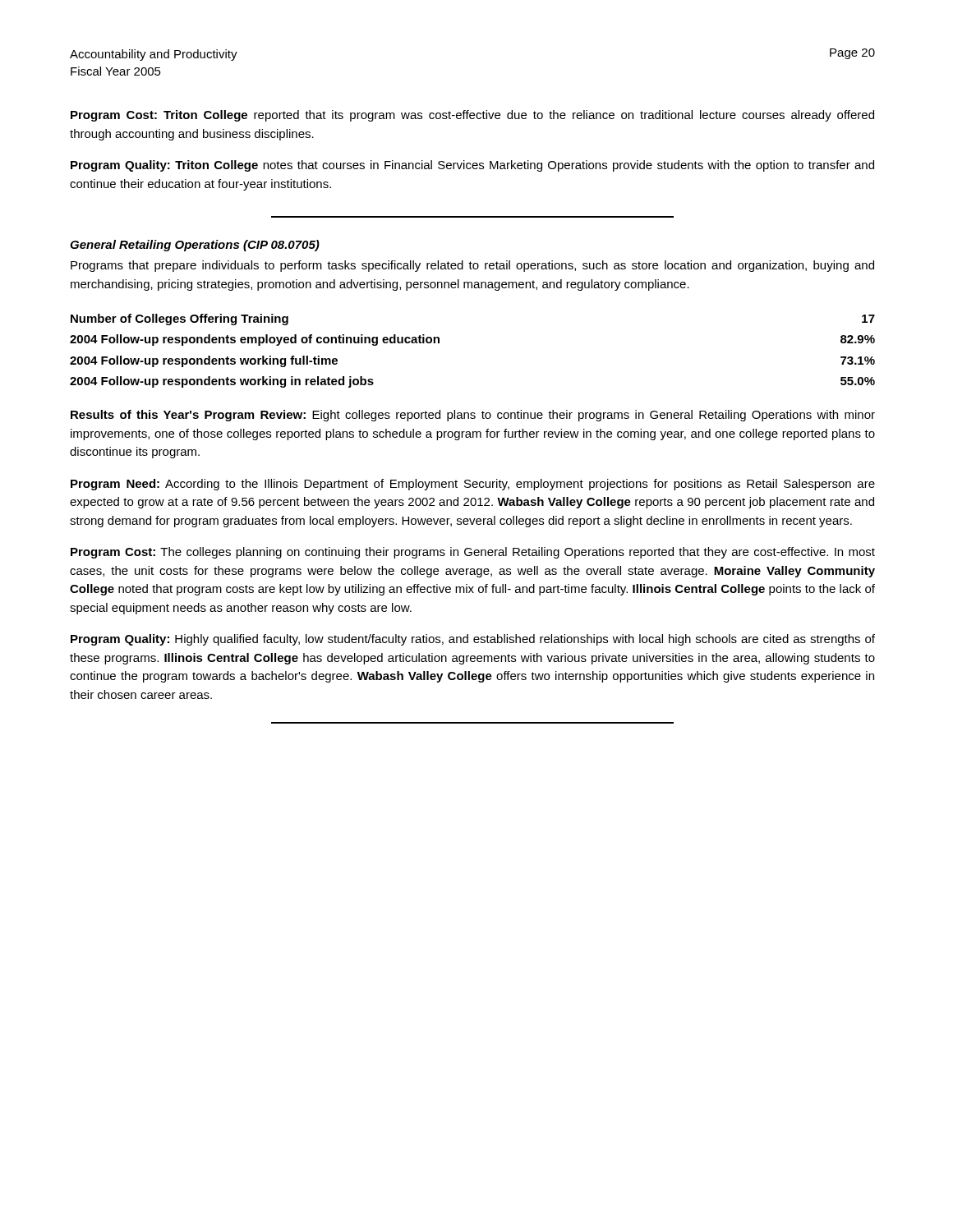Screen dimensions: 1232x953
Task: Find the block on this page that starts "Program Cost: Triton College reported"
Action: click(x=472, y=124)
